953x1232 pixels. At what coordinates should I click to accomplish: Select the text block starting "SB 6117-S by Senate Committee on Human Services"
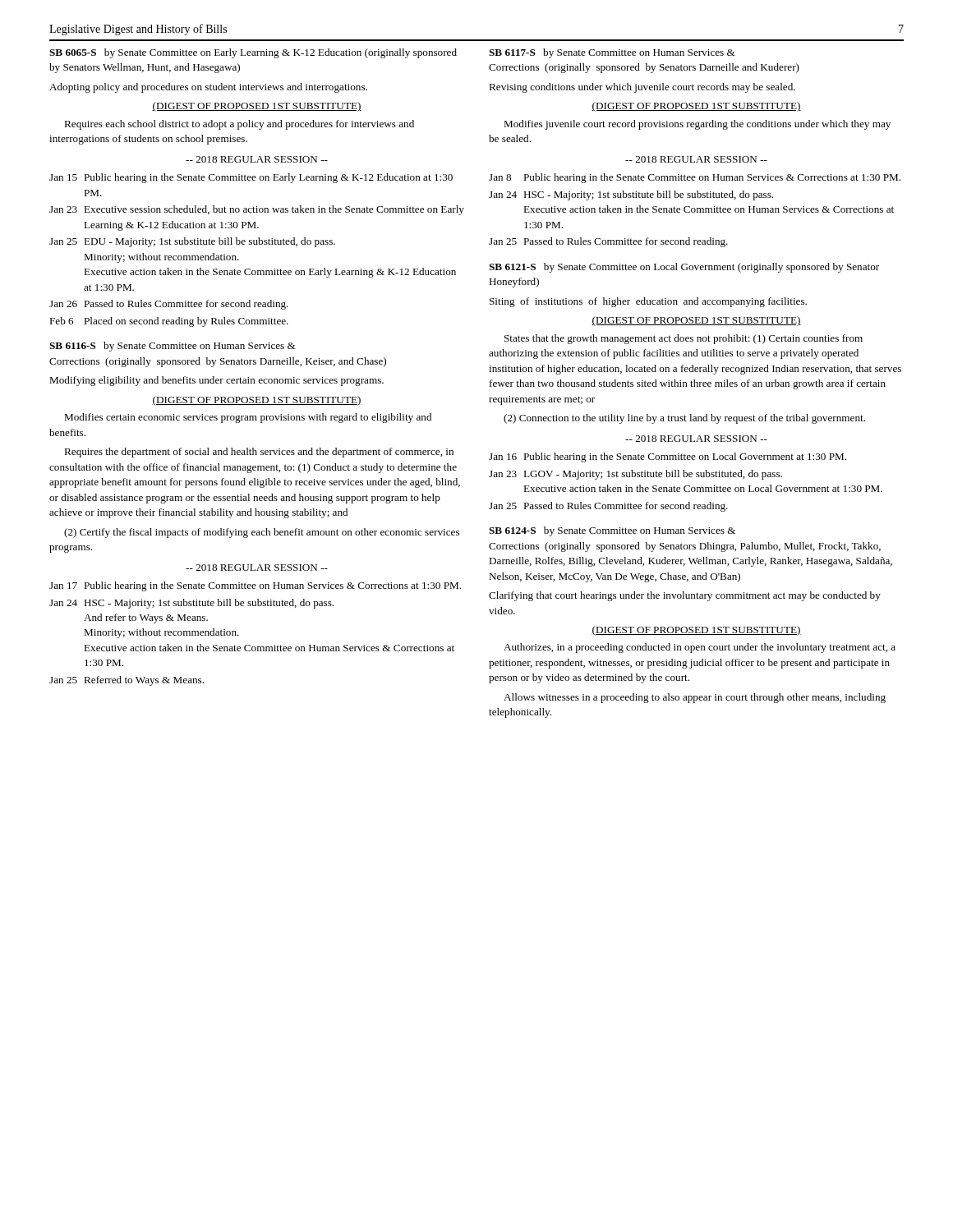(644, 60)
